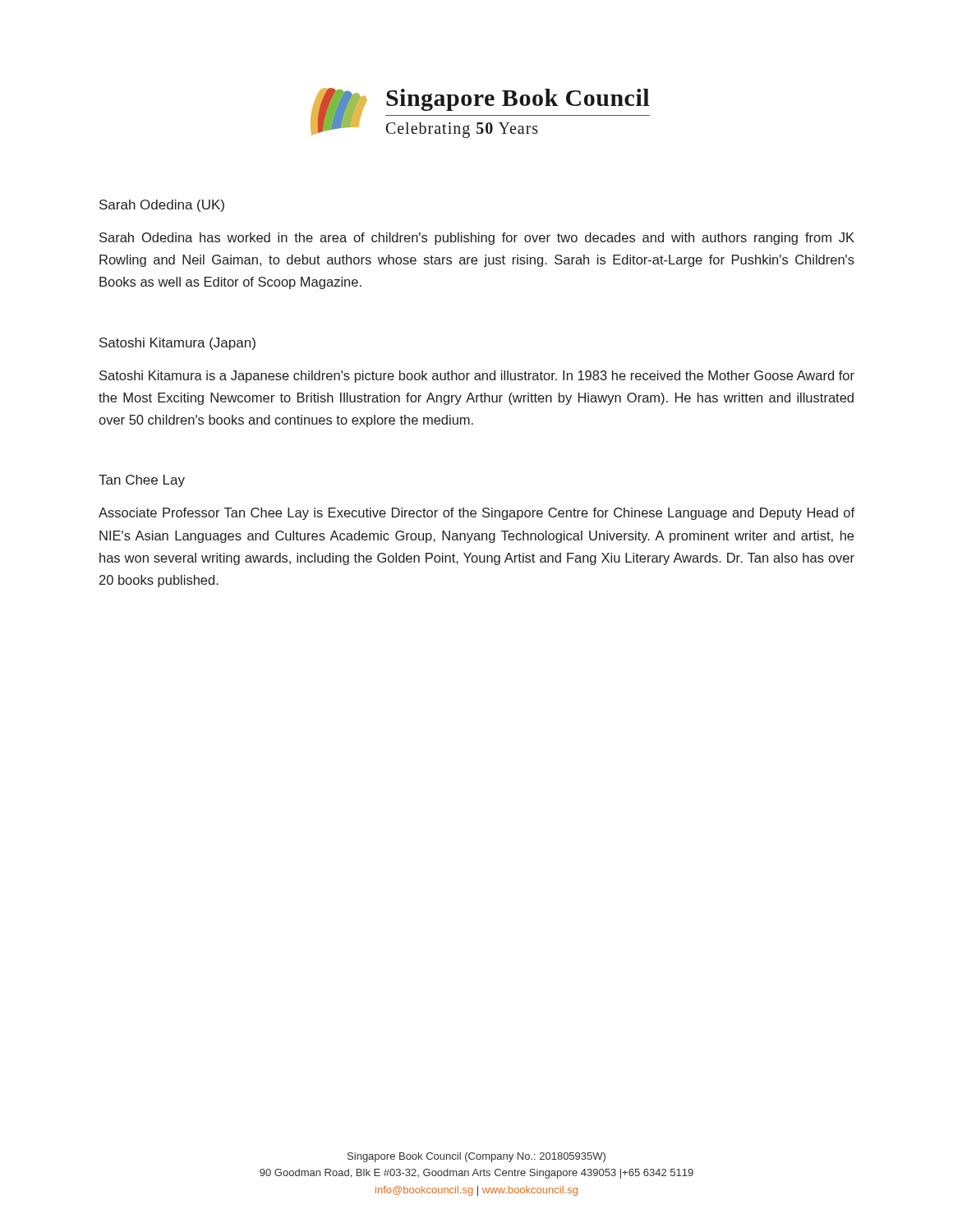Point to "Satoshi Kitamura (Japan)"

coord(177,343)
